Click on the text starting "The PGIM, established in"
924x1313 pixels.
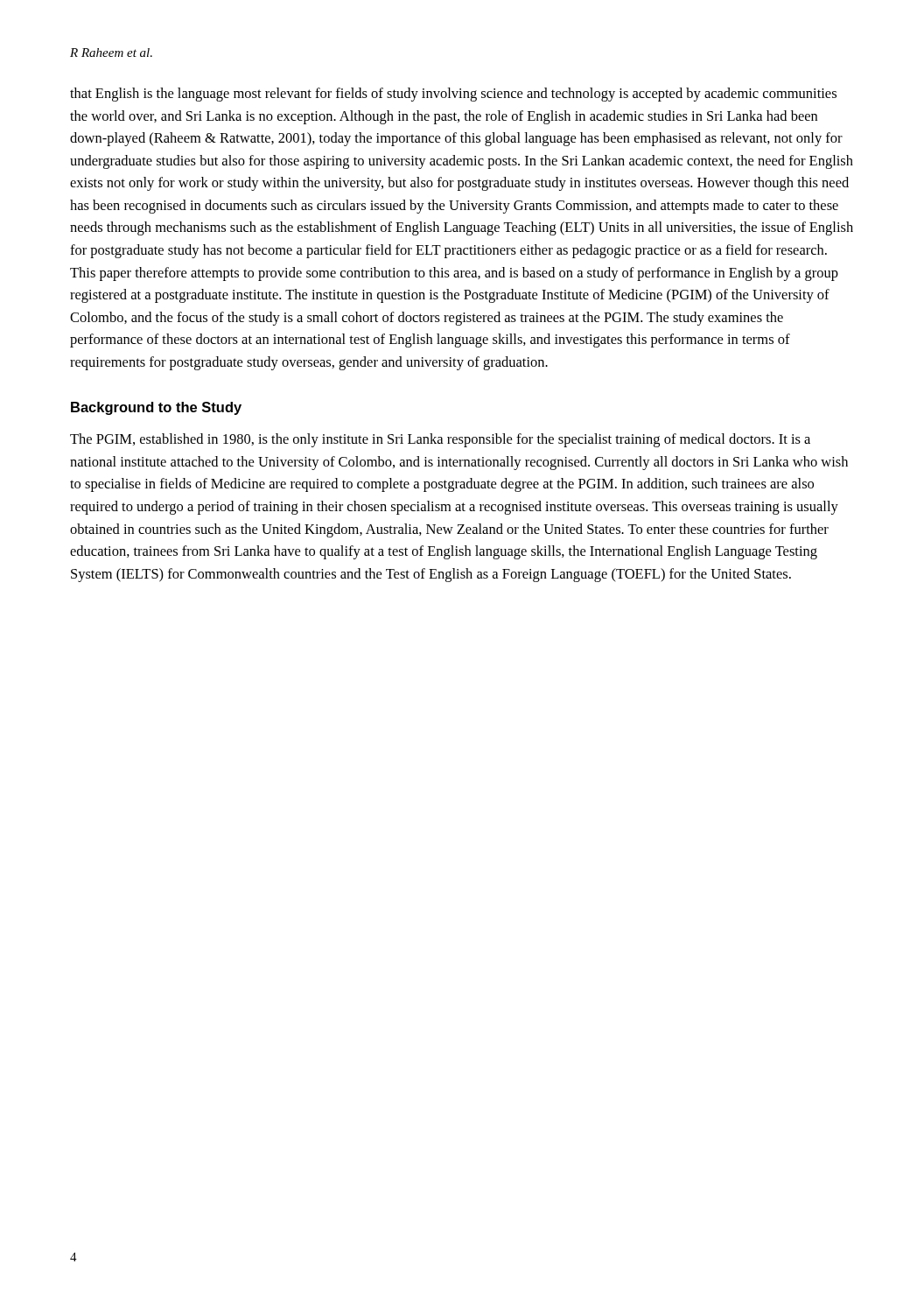pyautogui.click(x=459, y=506)
